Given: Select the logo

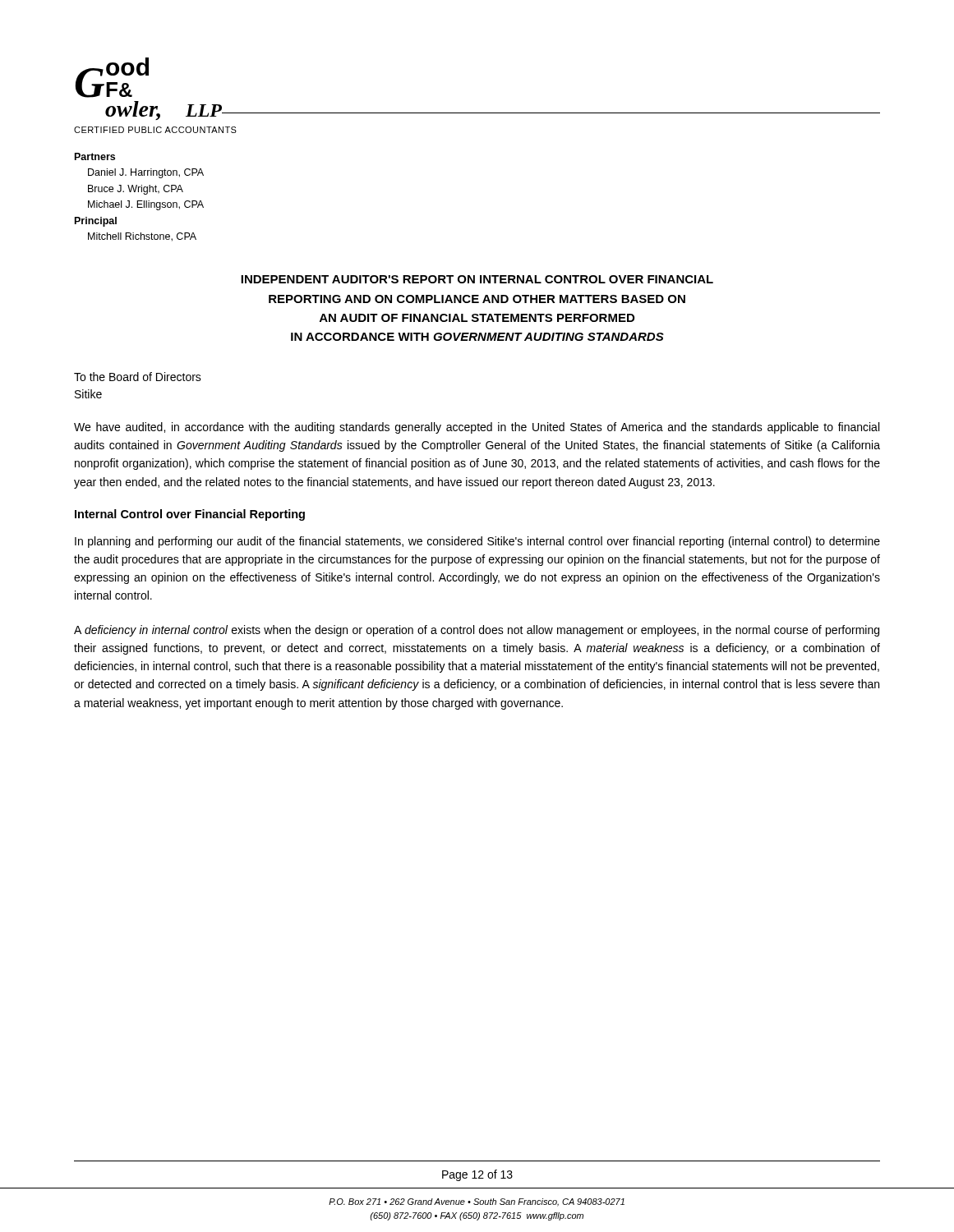Looking at the screenshot, I should click(x=477, y=86).
